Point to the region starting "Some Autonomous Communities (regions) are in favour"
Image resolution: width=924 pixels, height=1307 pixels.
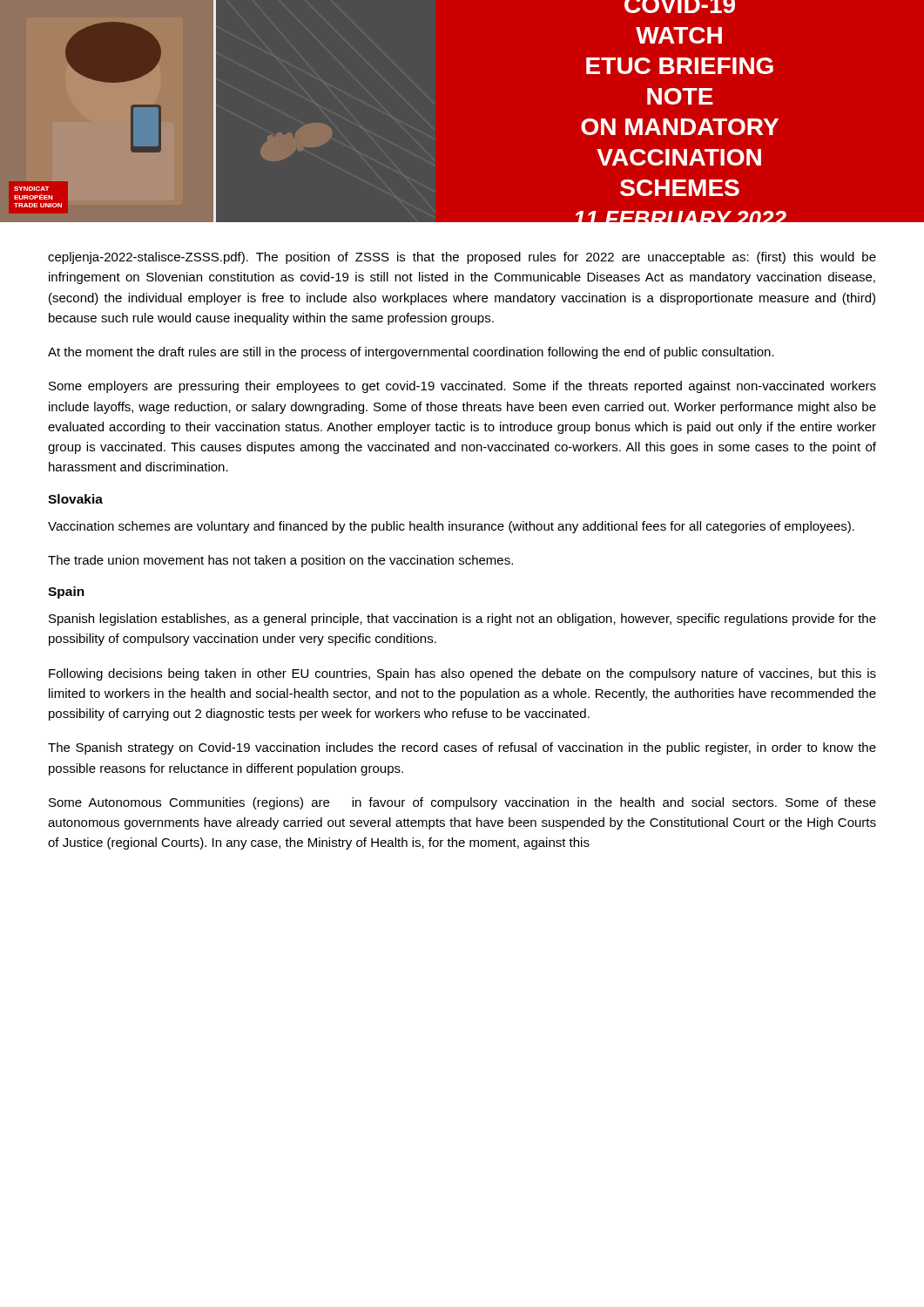(462, 822)
